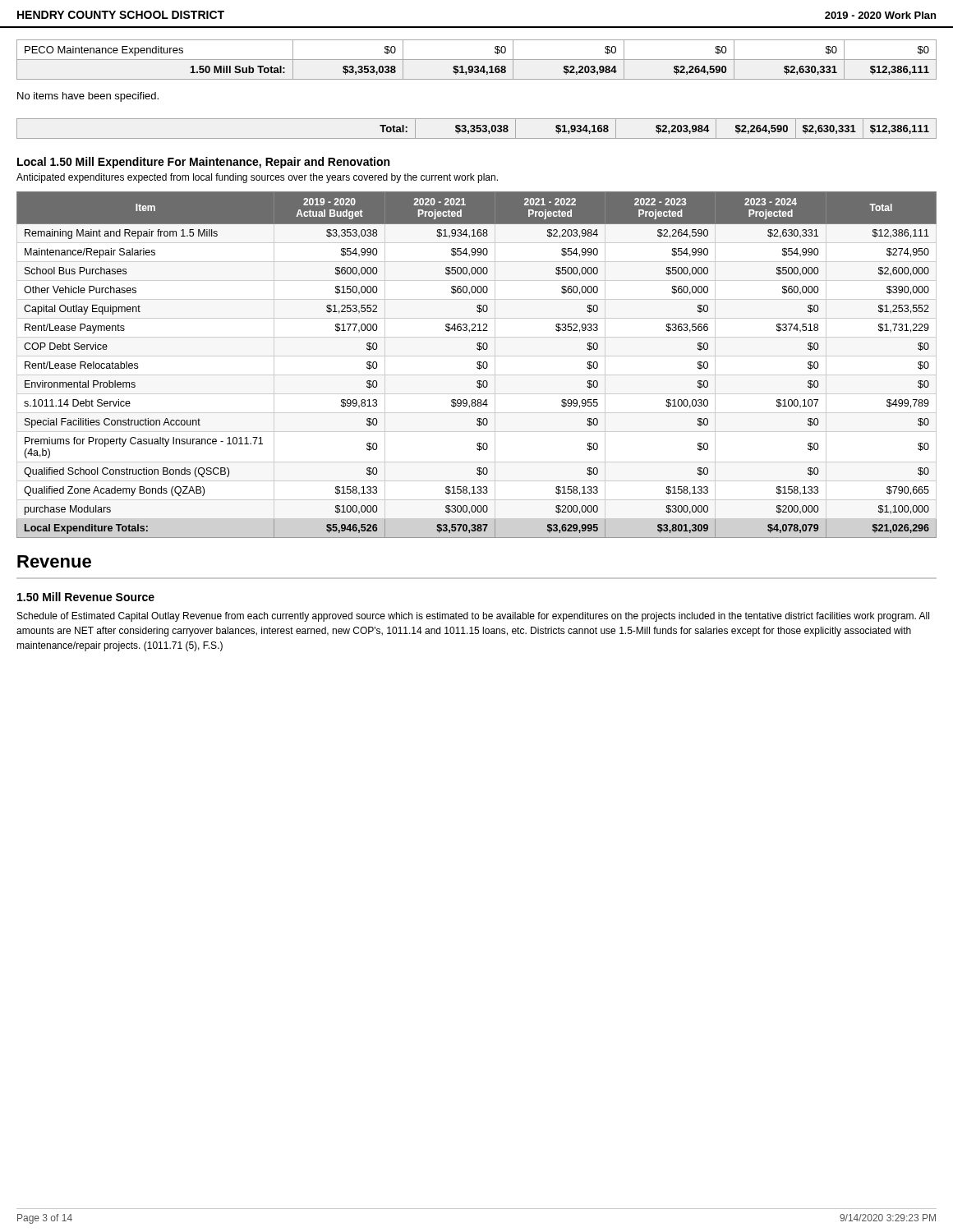953x1232 pixels.
Task: Find the title
Action: tap(54, 561)
